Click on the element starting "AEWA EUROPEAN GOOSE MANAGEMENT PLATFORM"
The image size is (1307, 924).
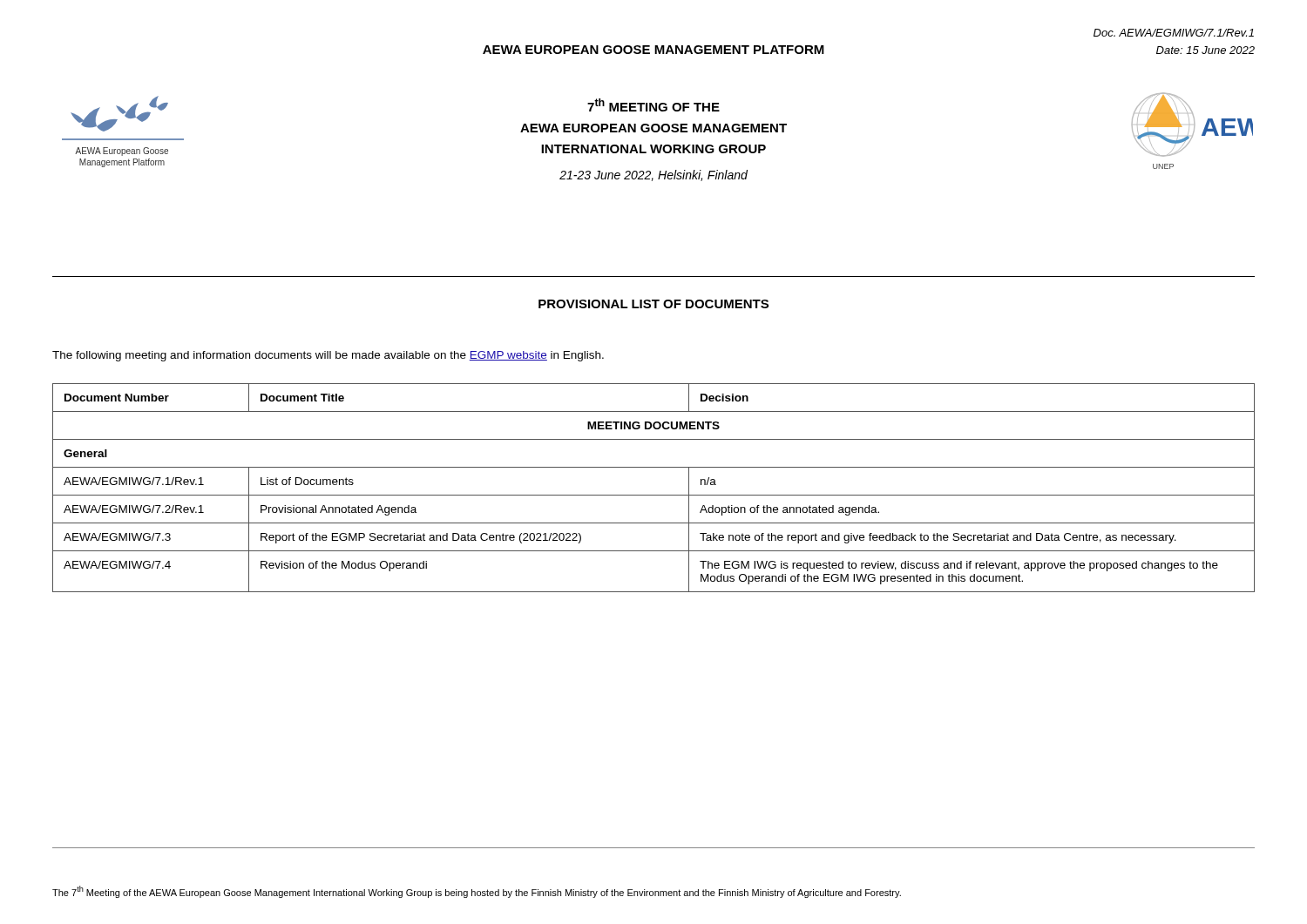pos(654,49)
